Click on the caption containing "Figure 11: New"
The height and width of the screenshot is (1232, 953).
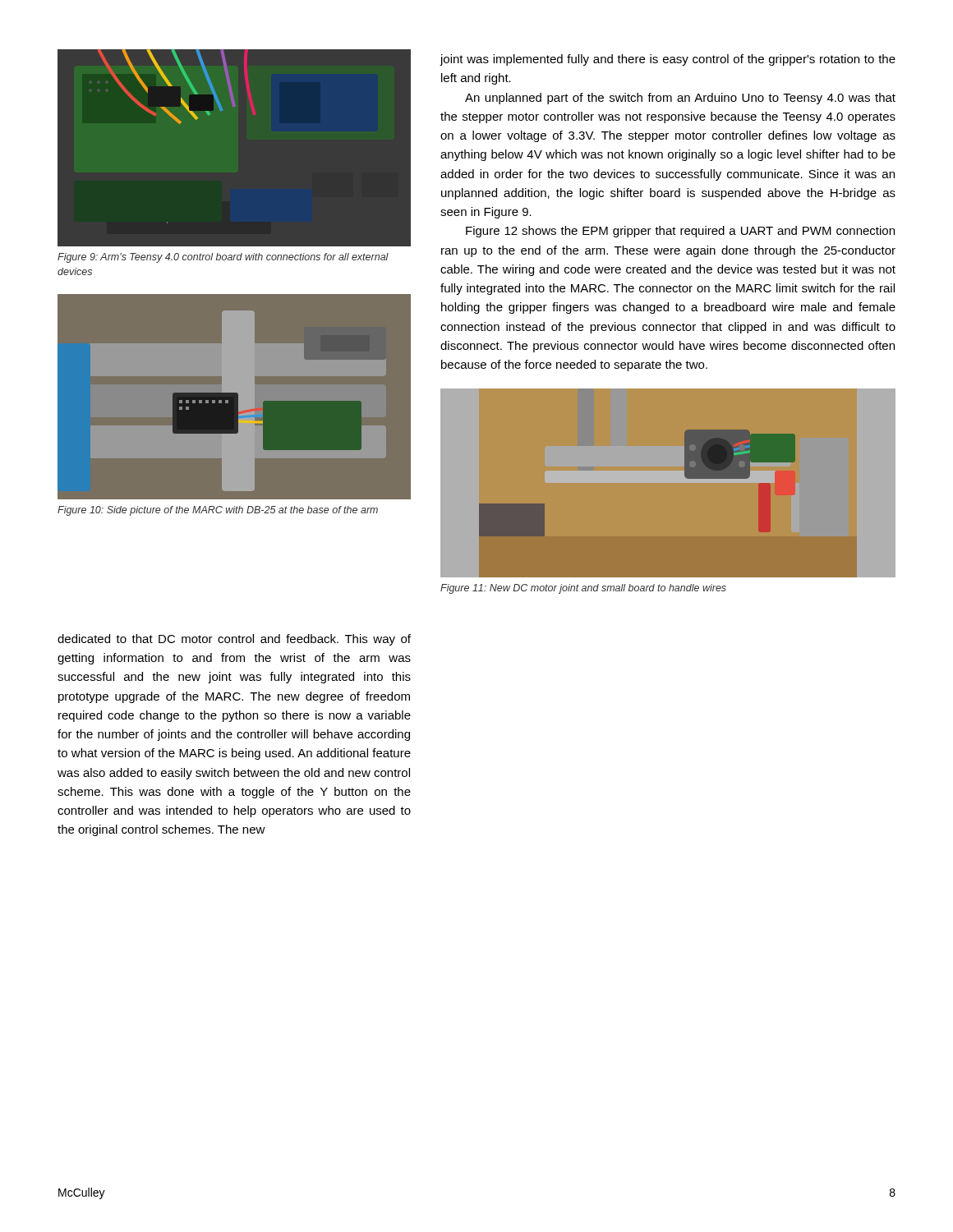pyautogui.click(x=583, y=588)
